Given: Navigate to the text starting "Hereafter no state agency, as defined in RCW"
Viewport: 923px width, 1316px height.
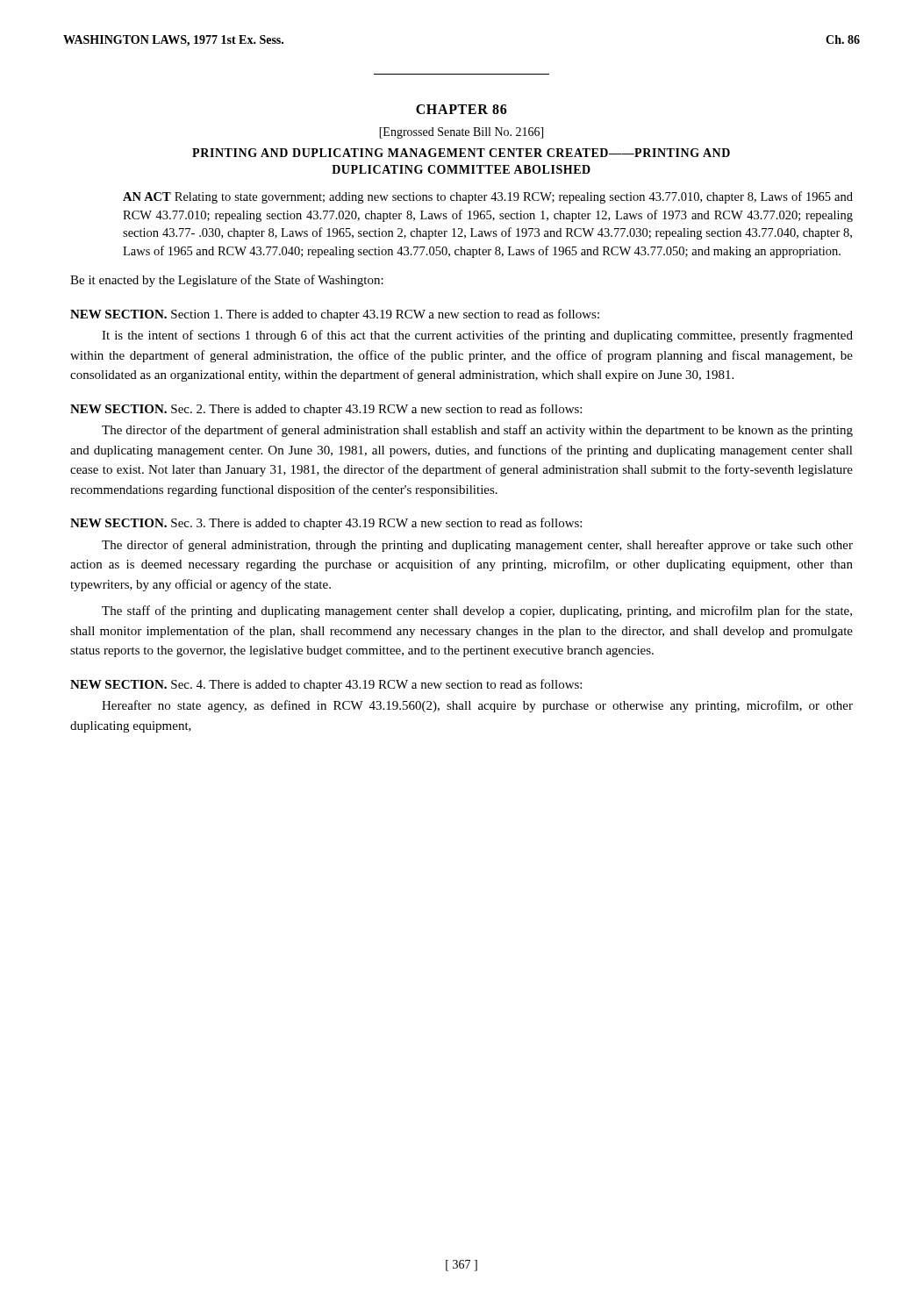Looking at the screenshot, I should pos(462,716).
